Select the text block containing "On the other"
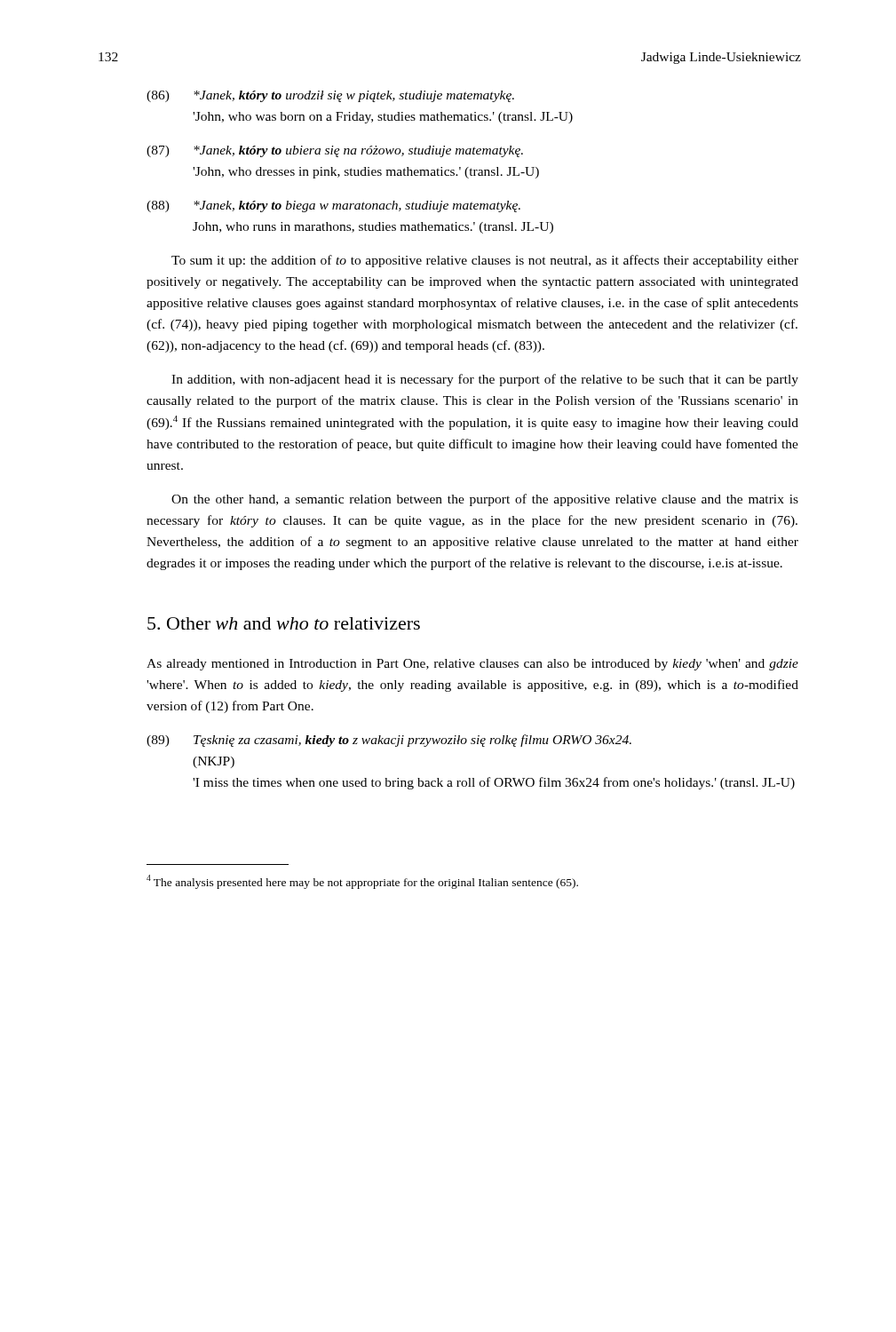Screen dimensions: 1332x896 [x=472, y=531]
